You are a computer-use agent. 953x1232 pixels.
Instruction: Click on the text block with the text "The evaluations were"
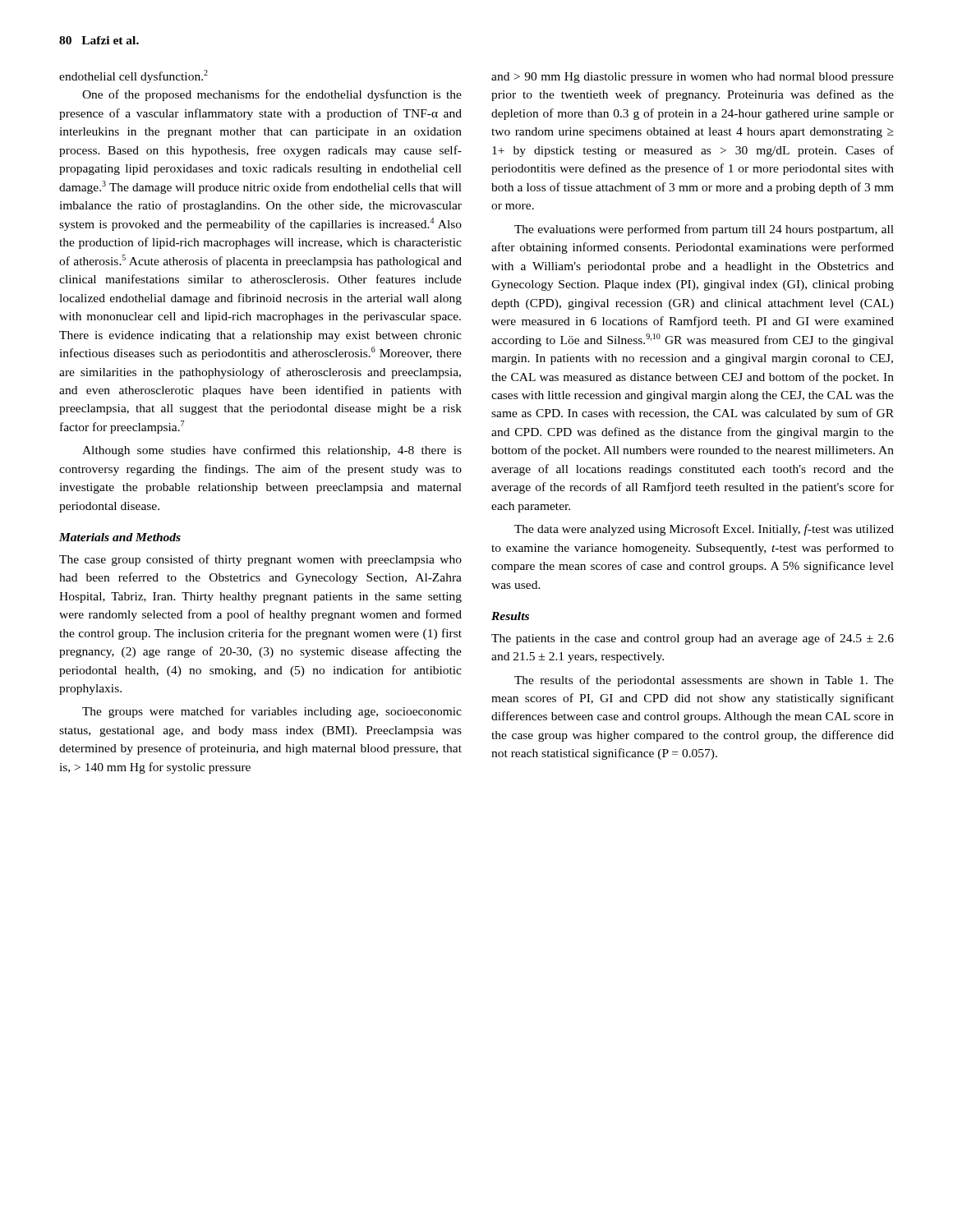(693, 368)
